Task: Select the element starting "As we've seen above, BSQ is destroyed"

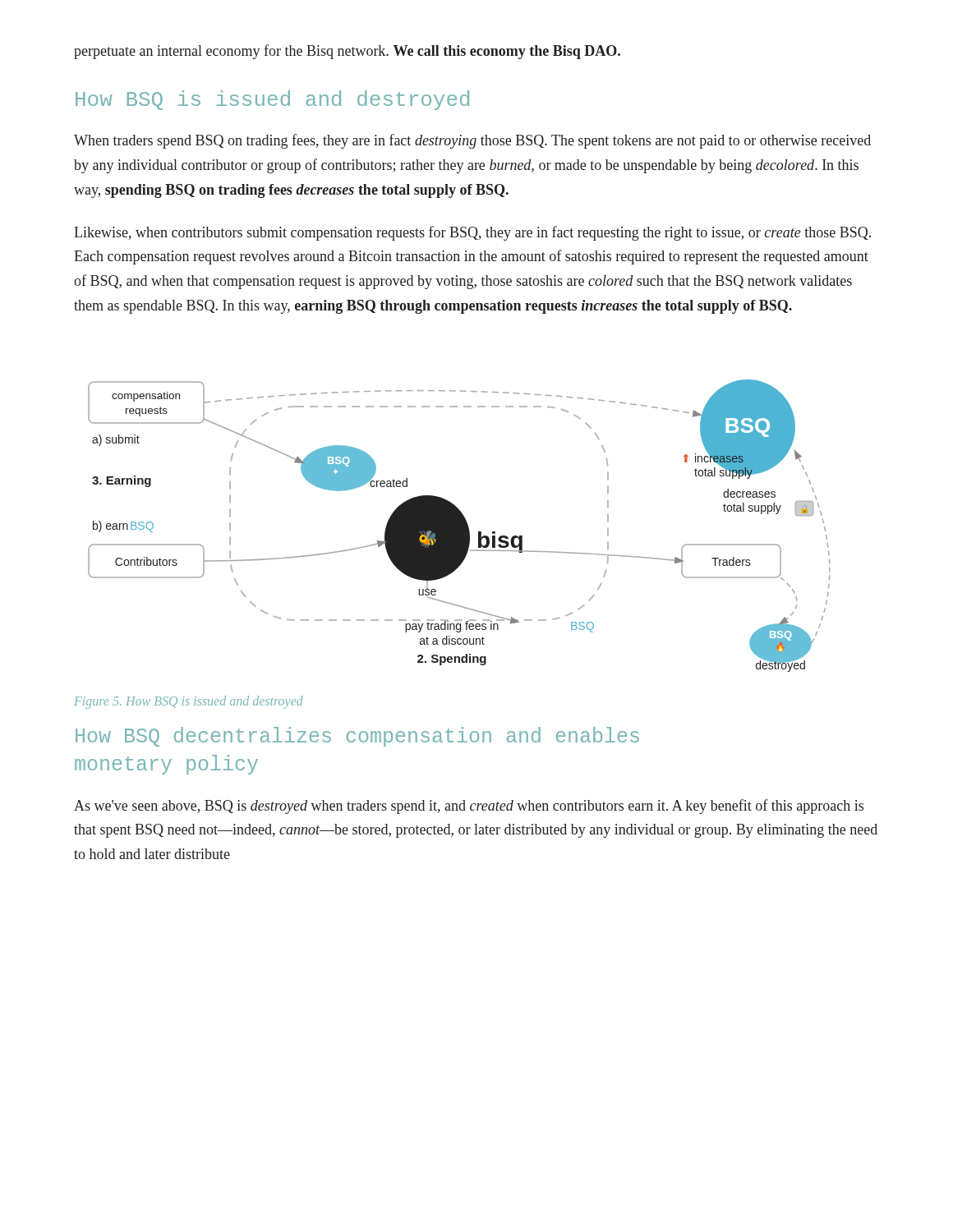Action: [476, 830]
